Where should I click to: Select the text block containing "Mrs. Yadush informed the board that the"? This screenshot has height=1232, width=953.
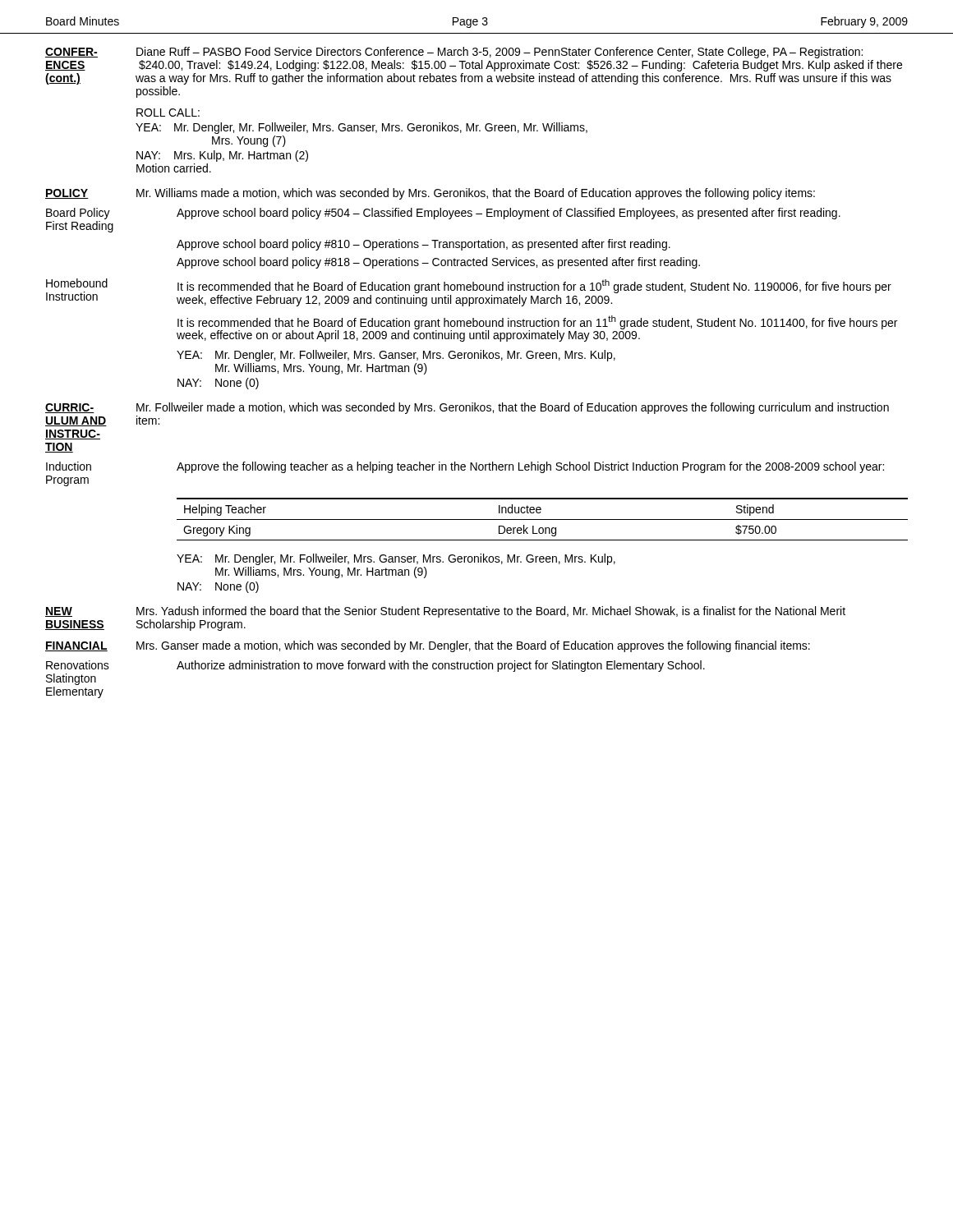tap(490, 618)
